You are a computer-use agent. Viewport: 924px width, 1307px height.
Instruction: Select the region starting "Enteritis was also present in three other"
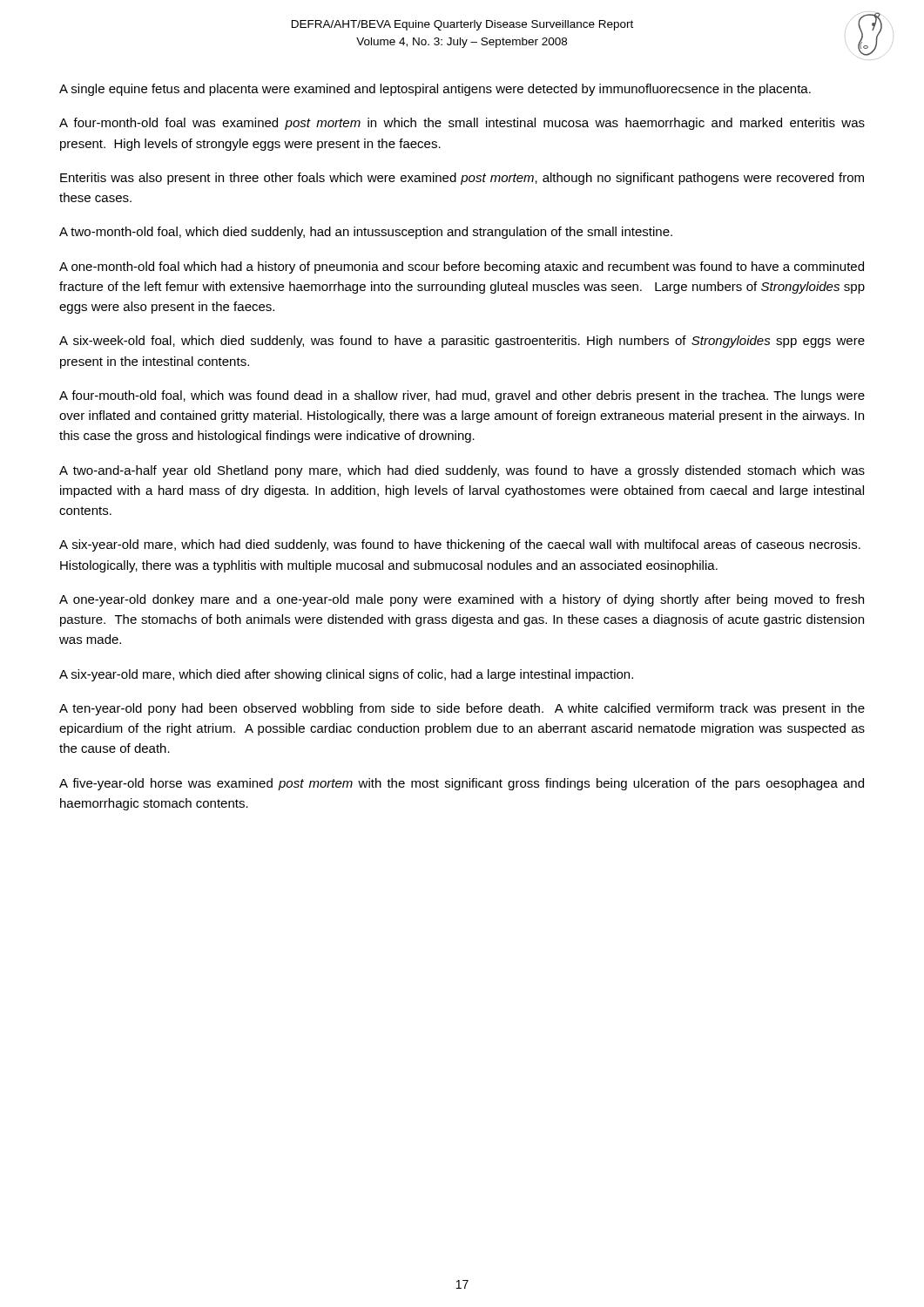point(462,187)
